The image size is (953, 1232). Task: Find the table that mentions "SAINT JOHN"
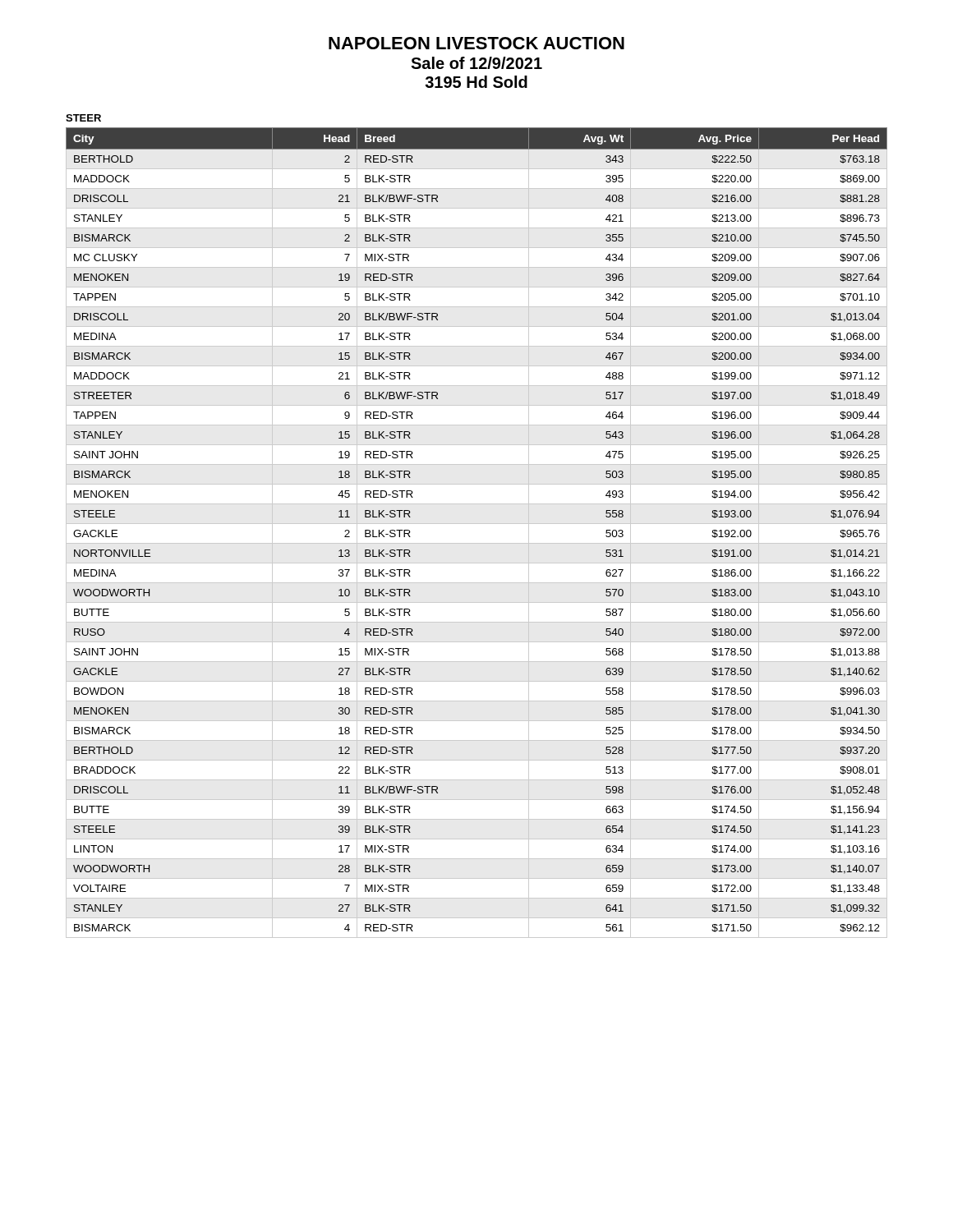[476, 533]
